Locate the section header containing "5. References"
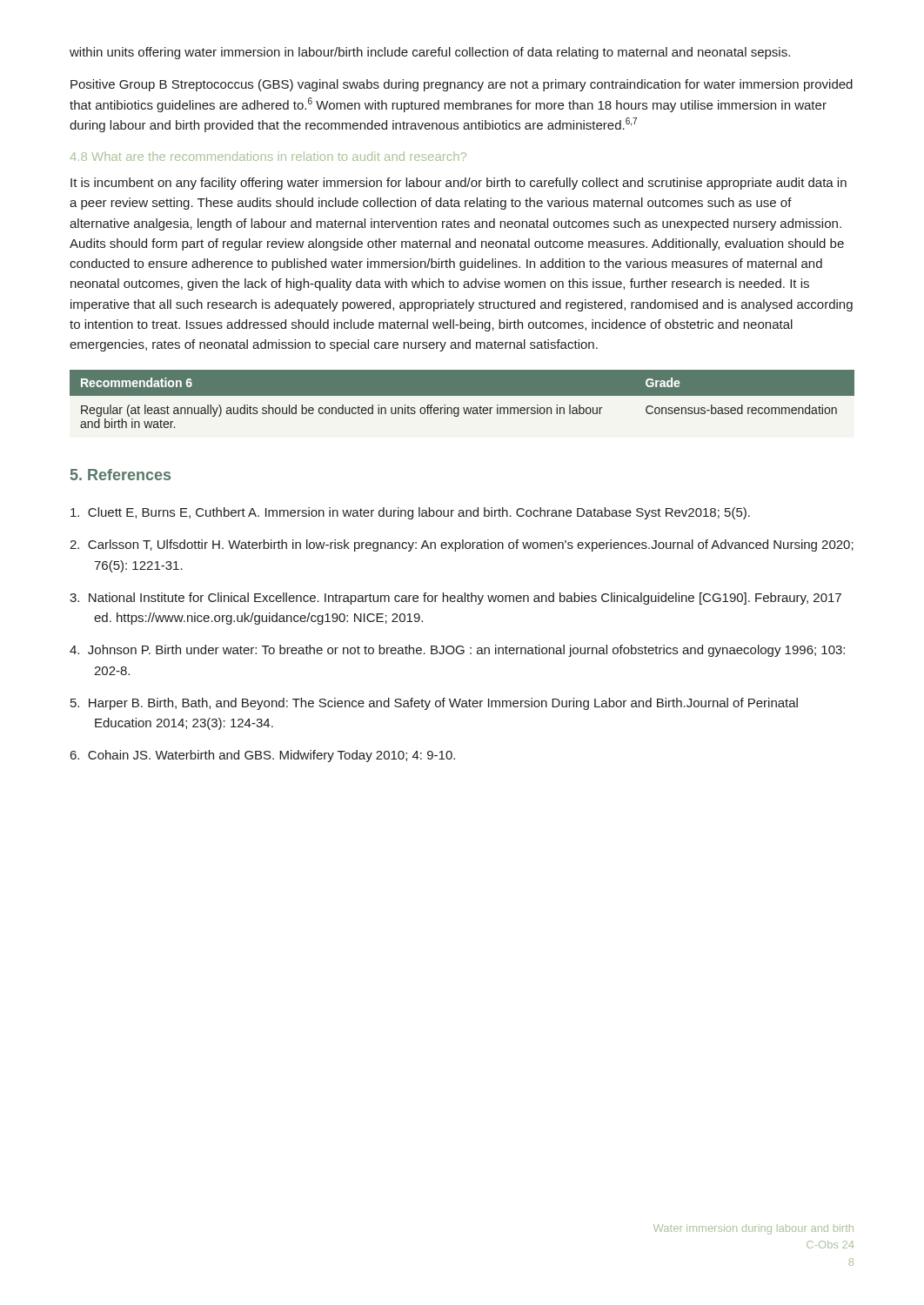The image size is (924, 1305). click(121, 475)
